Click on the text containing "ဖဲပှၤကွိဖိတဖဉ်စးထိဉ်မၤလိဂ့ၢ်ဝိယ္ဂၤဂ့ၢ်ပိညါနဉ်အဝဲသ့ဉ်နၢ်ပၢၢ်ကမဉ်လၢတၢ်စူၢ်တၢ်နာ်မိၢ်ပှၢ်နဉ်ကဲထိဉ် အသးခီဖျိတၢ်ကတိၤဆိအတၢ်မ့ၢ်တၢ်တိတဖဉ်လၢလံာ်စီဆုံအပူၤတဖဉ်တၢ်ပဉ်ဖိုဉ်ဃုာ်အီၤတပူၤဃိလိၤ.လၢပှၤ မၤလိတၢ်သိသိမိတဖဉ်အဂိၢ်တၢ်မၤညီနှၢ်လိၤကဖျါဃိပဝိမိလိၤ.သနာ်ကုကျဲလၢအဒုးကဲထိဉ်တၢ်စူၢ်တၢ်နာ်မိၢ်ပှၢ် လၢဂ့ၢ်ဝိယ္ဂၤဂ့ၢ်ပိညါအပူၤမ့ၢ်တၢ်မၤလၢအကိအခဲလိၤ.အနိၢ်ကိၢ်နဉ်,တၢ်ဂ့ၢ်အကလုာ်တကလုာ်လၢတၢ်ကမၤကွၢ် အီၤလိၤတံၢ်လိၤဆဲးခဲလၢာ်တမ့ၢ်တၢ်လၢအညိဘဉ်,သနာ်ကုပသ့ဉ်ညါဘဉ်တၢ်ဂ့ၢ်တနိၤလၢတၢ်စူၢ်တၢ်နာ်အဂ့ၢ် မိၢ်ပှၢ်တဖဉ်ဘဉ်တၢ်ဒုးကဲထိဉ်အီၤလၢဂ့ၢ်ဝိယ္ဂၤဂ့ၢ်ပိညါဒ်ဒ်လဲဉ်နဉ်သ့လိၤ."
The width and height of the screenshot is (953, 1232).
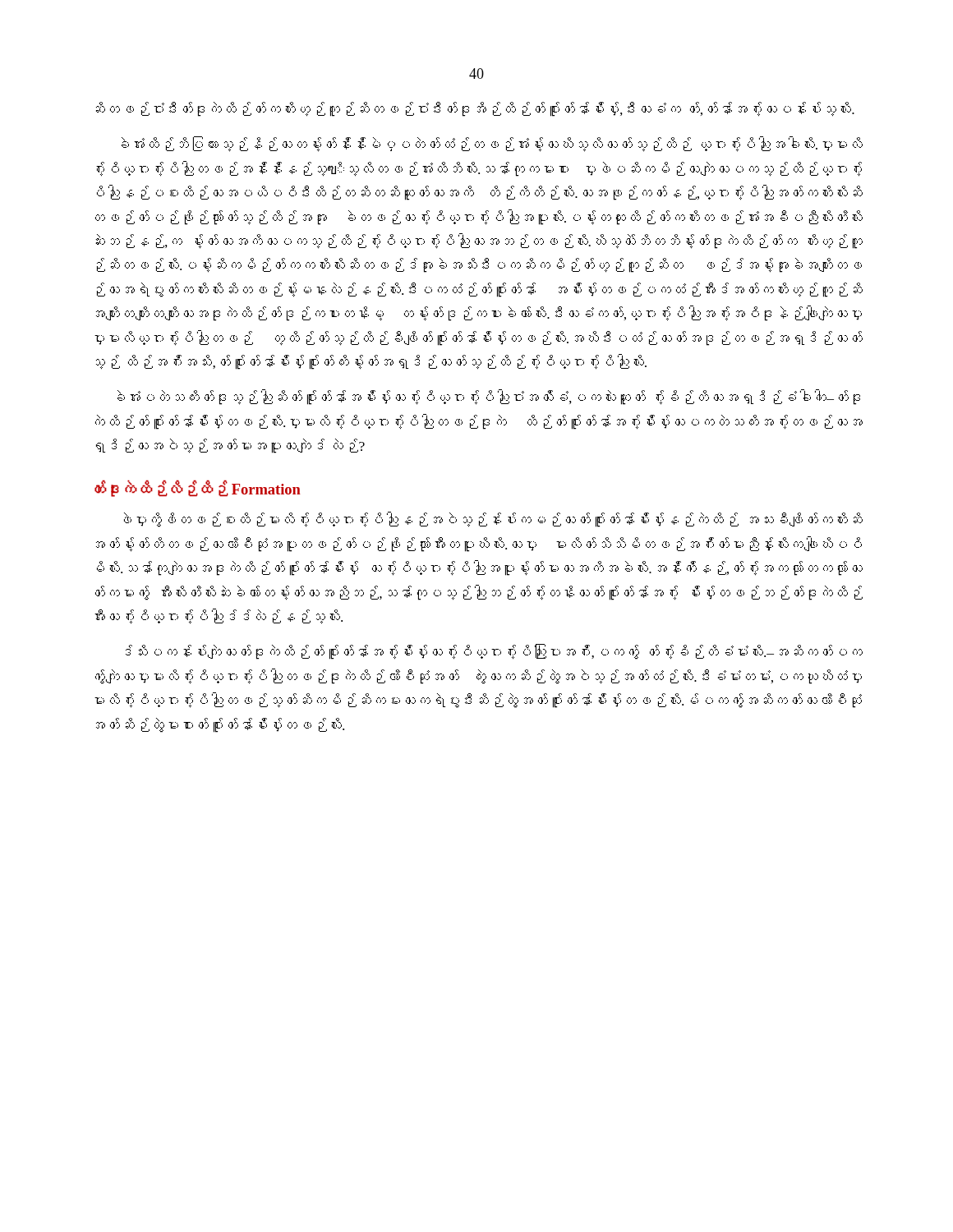476,569
